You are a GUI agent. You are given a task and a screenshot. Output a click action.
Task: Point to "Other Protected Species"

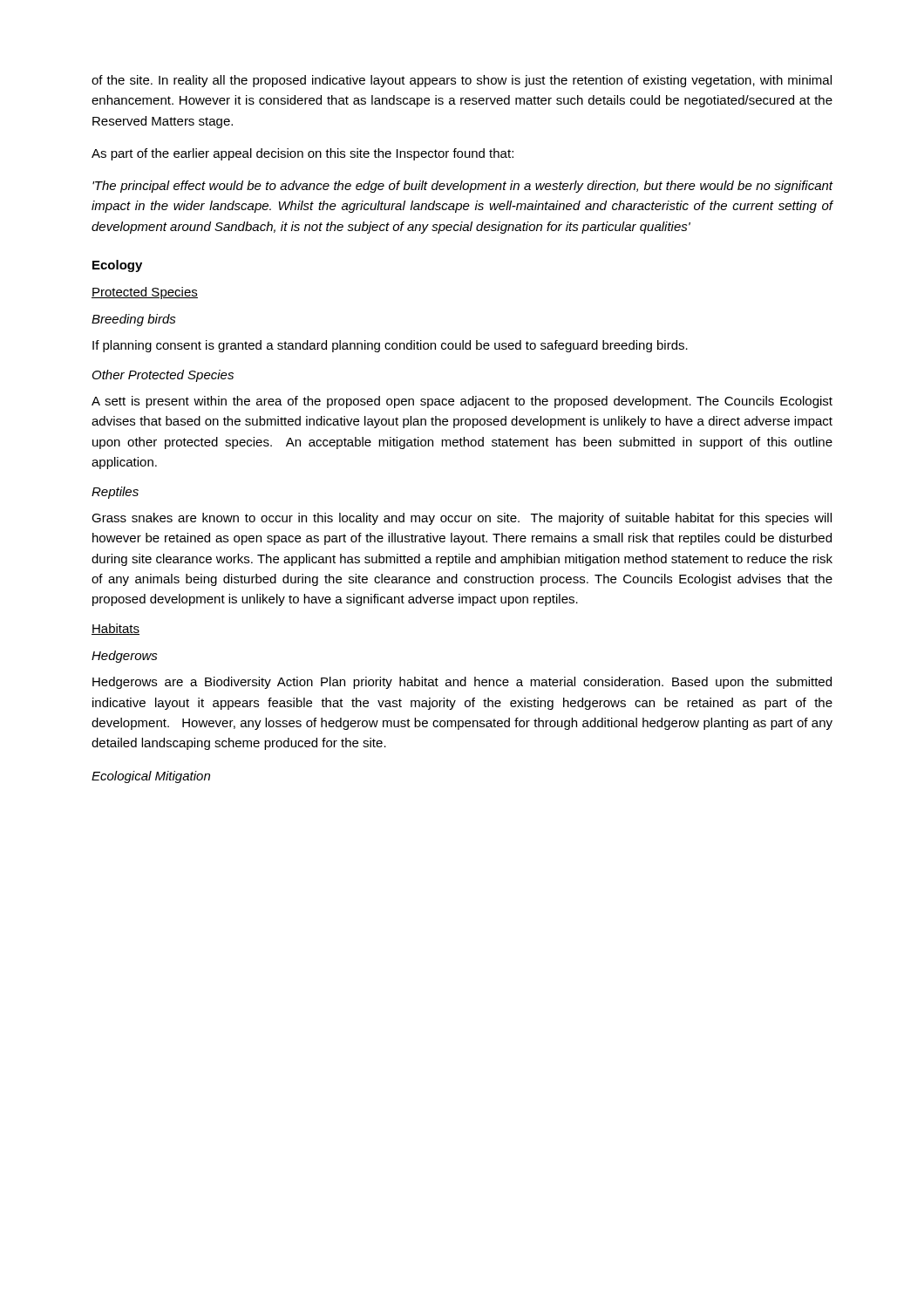pos(163,375)
